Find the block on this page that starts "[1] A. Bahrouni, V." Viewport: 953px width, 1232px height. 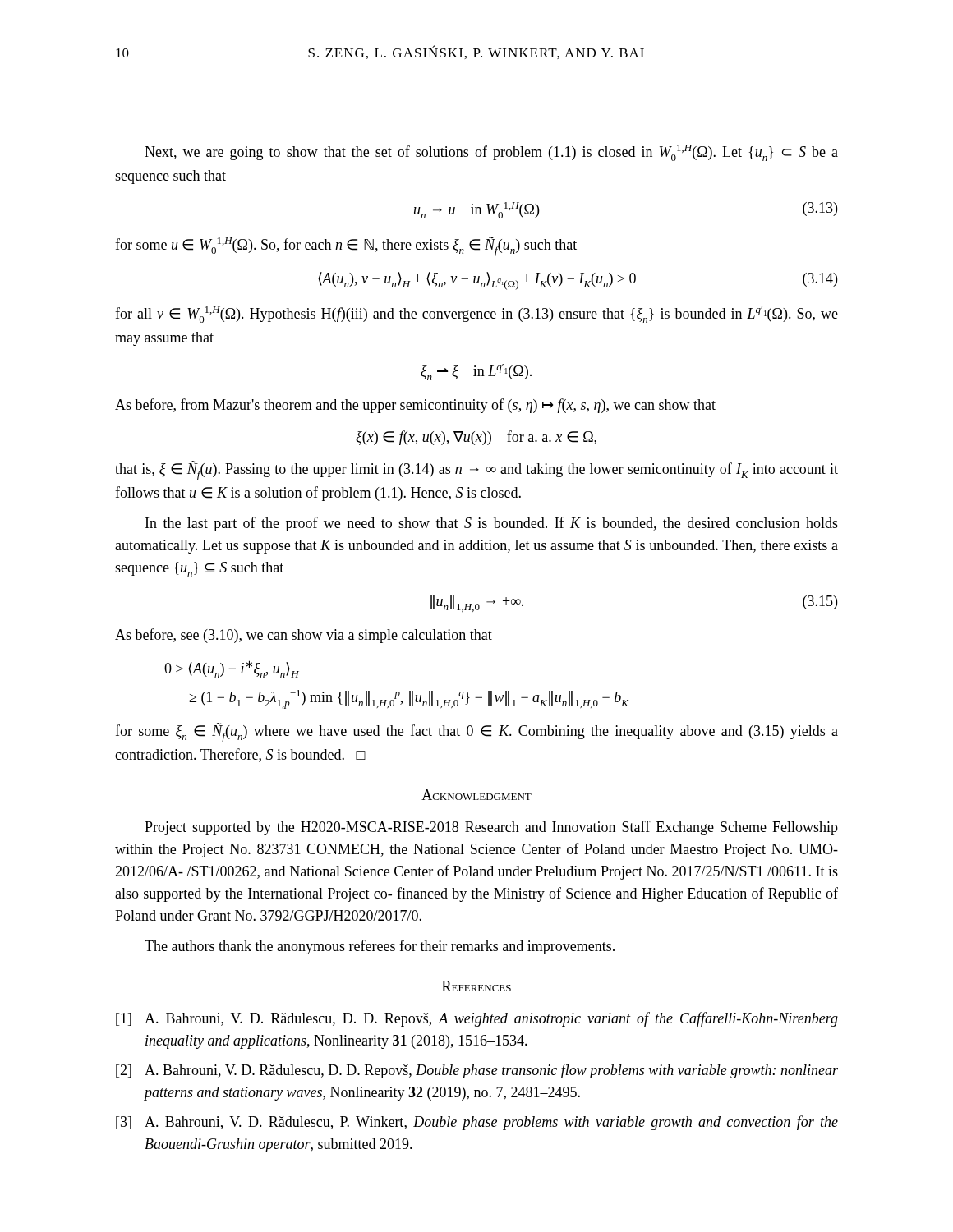pyautogui.click(x=476, y=1030)
